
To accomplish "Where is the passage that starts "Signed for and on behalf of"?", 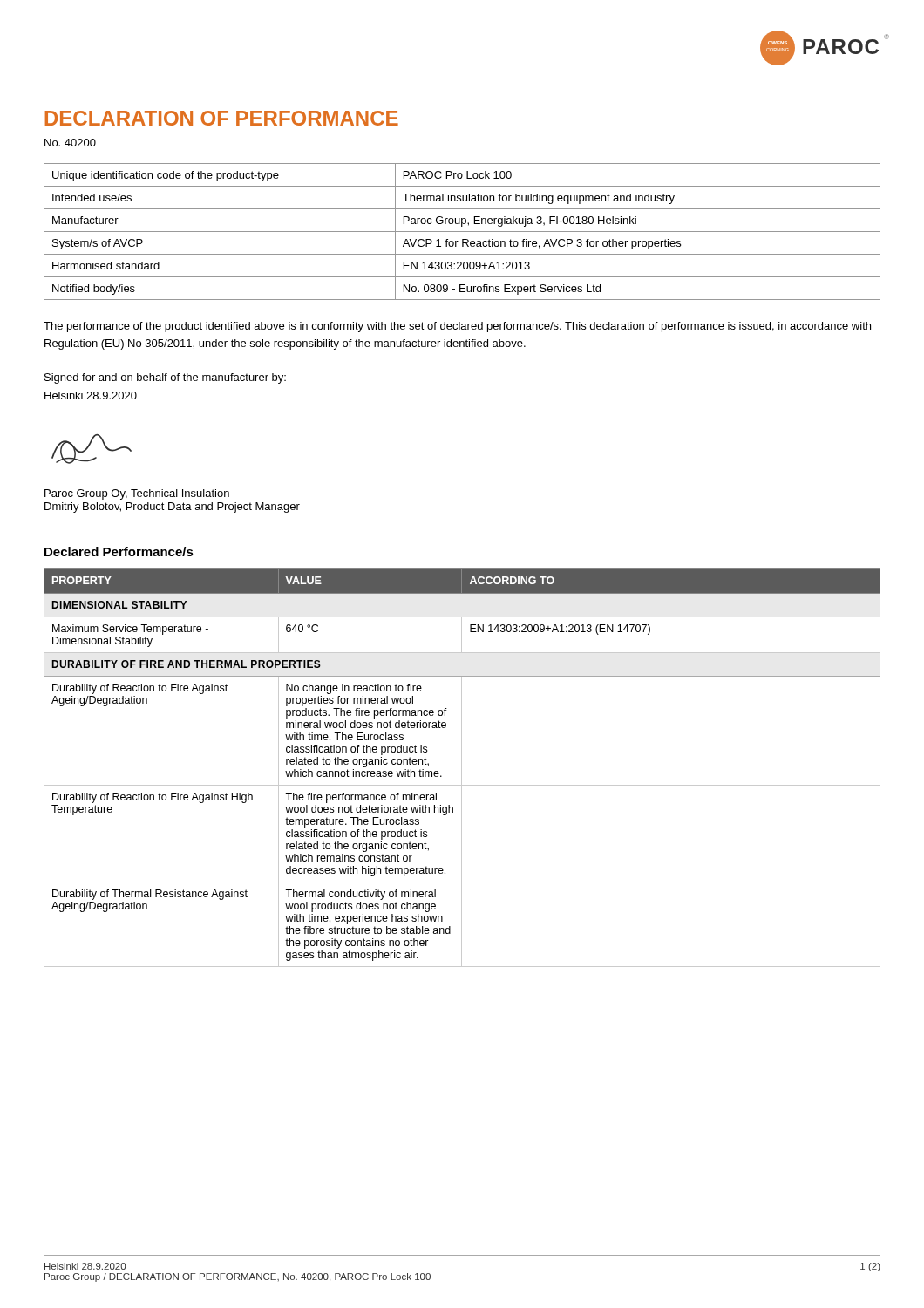I will (165, 386).
